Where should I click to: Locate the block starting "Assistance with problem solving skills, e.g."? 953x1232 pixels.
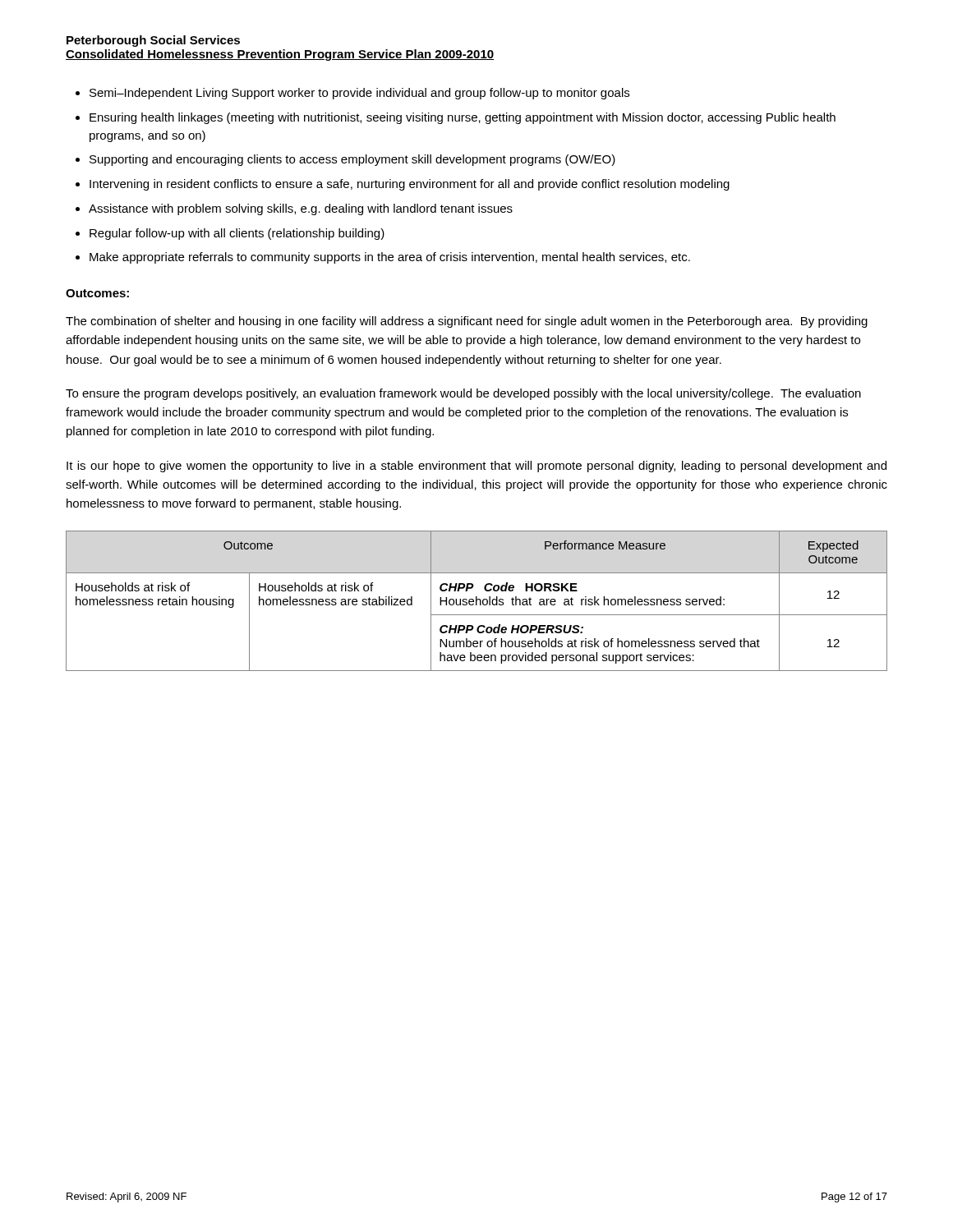click(x=301, y=208)
